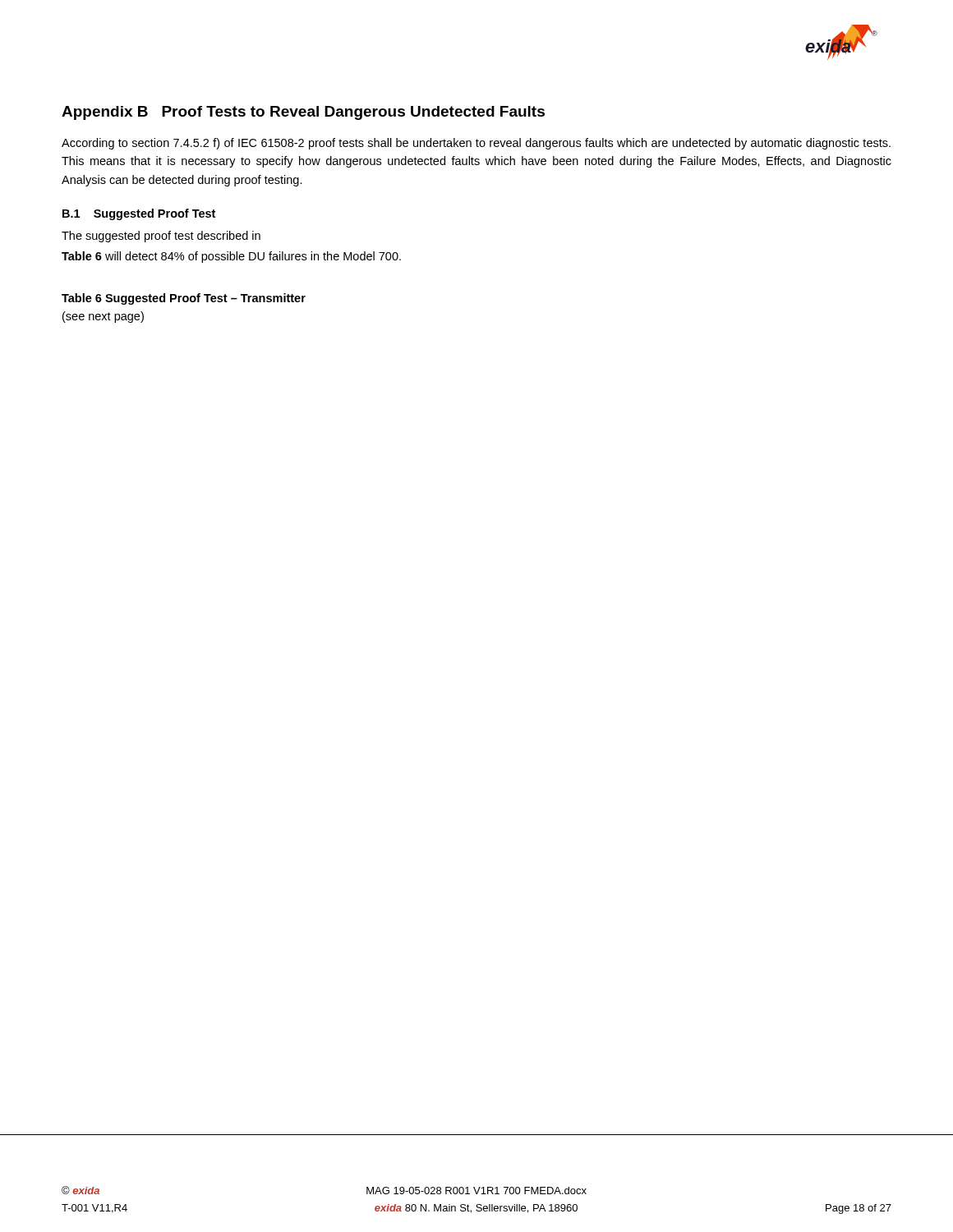
Task: Navigate to the text starting "The suggested proof test described in"
Action: click(161, 236)
